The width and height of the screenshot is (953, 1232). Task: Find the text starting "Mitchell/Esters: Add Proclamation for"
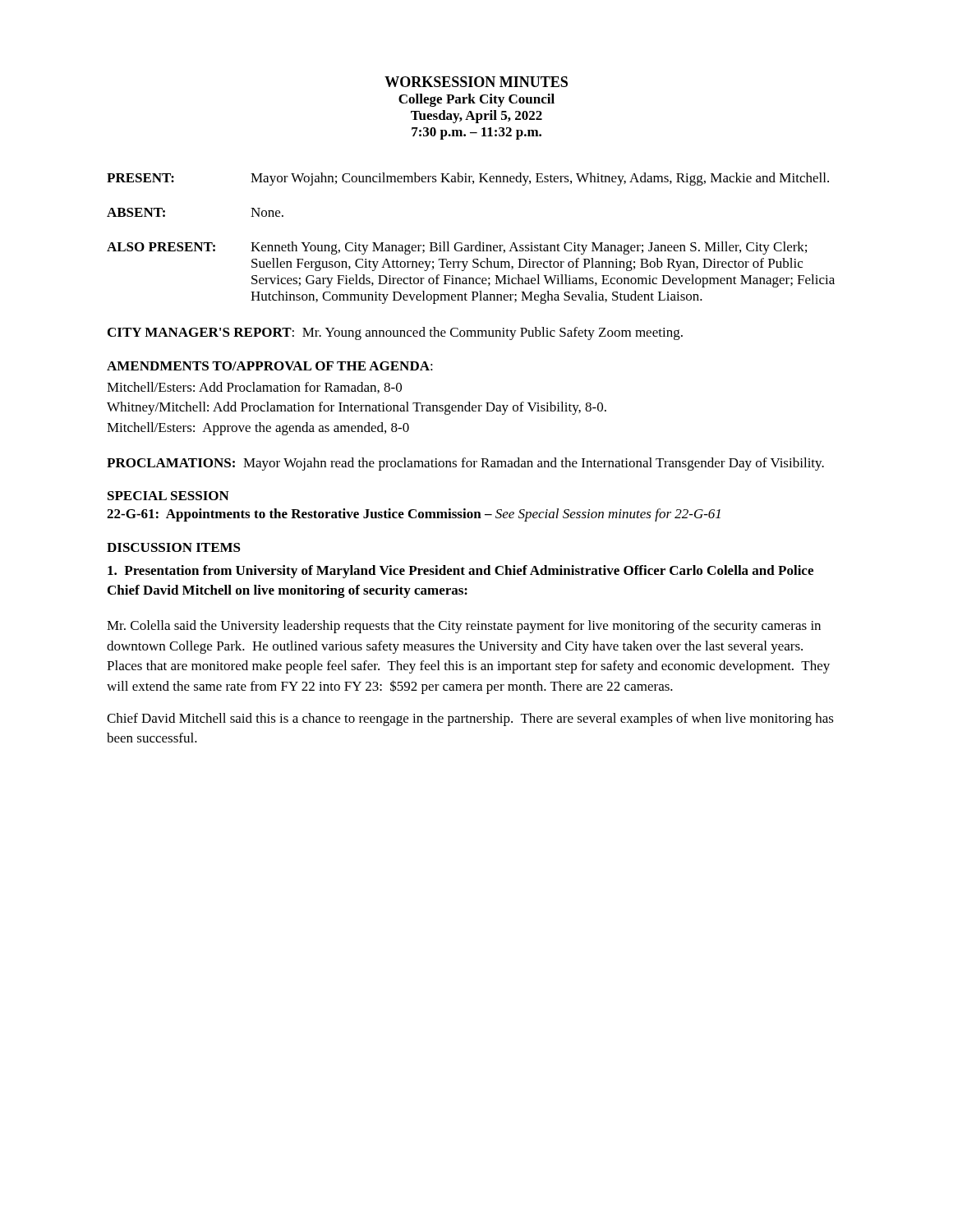[x=357, y=407]
